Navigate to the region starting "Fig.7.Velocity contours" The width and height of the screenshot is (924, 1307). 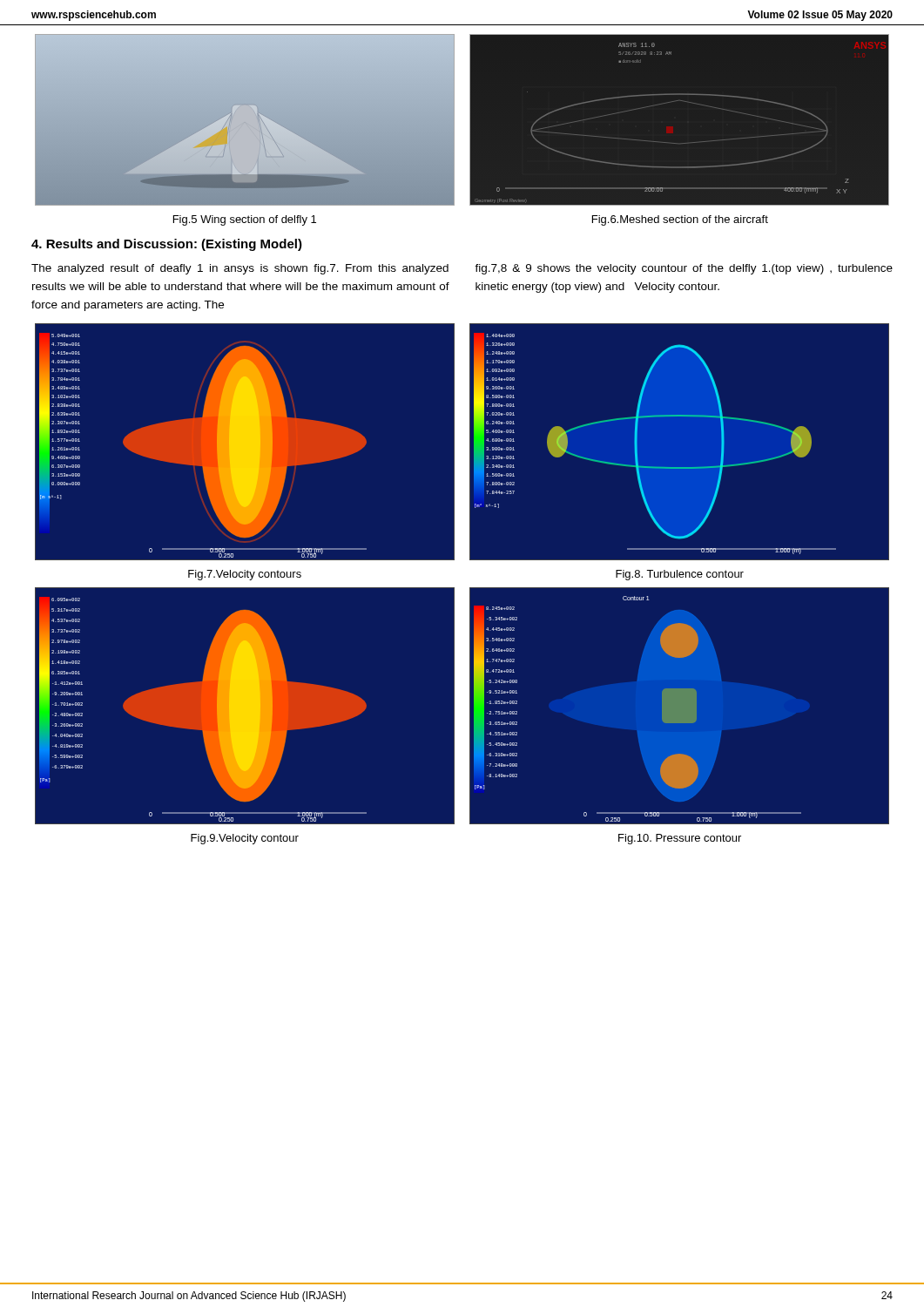tap(244, 574)
